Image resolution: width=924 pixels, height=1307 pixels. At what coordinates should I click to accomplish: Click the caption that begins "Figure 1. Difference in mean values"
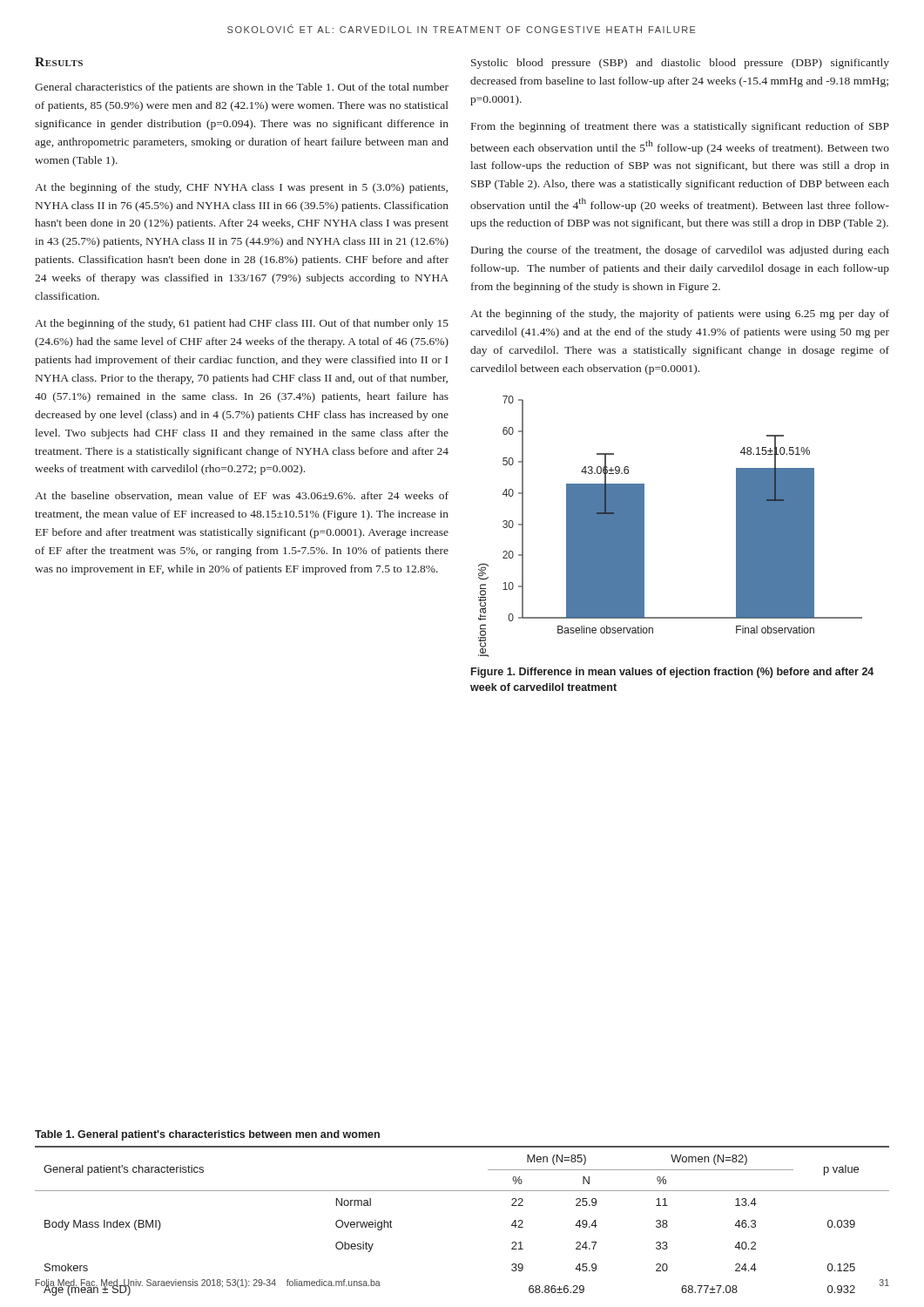(x=672, y=680)
